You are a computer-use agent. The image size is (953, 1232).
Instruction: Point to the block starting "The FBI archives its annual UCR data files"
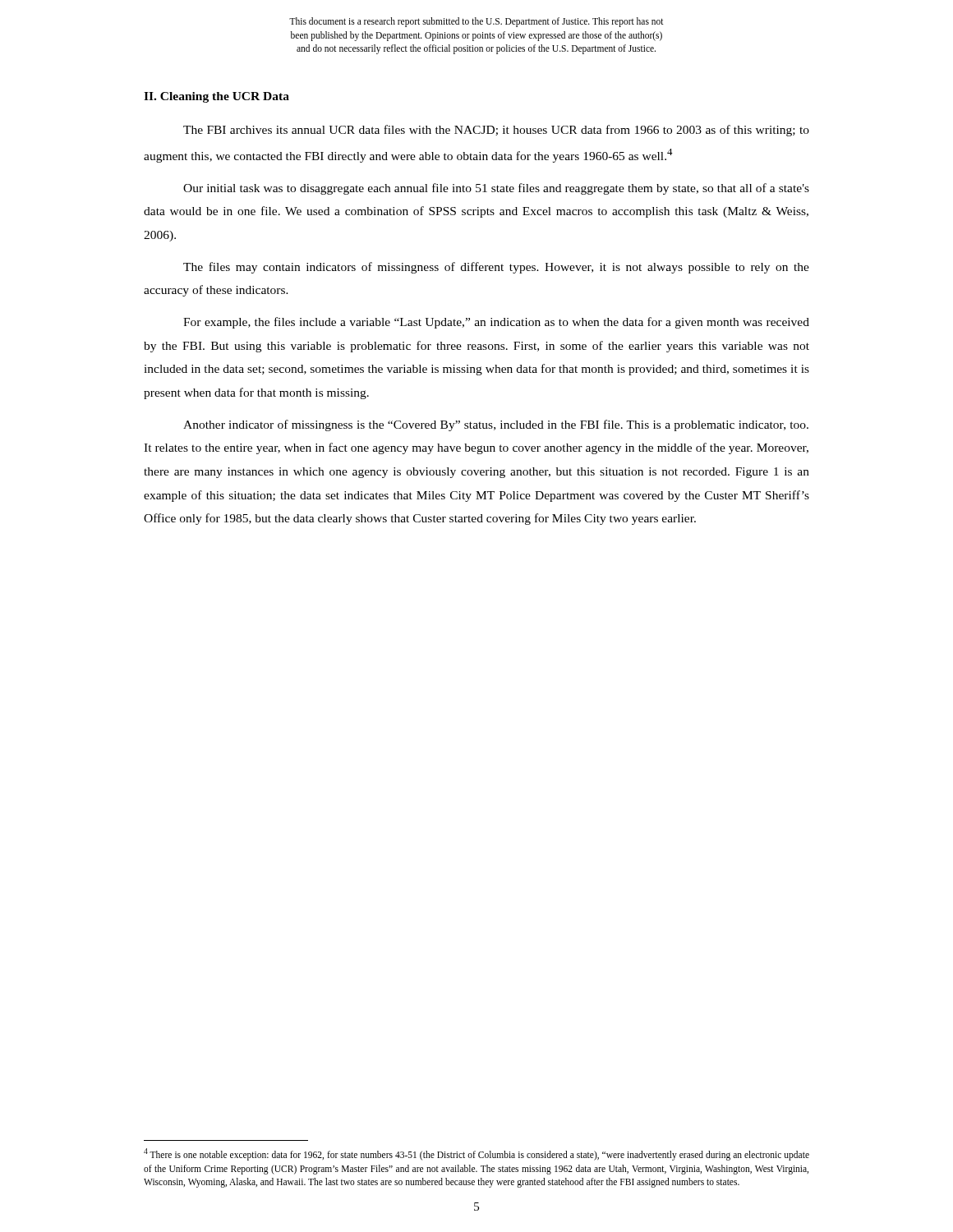(x=476, y=142)
